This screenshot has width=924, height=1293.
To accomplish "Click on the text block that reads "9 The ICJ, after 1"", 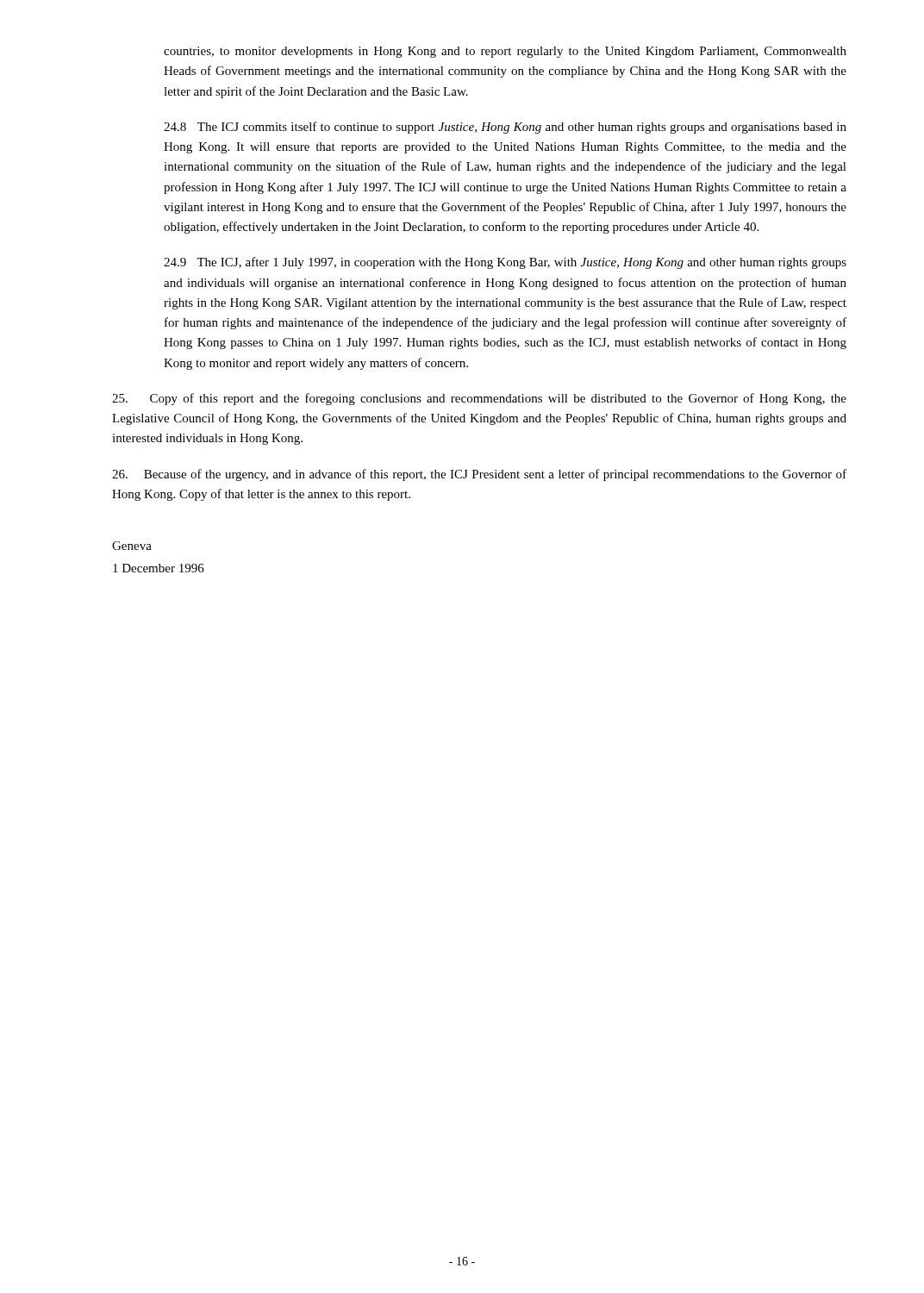I will (505, 312).
